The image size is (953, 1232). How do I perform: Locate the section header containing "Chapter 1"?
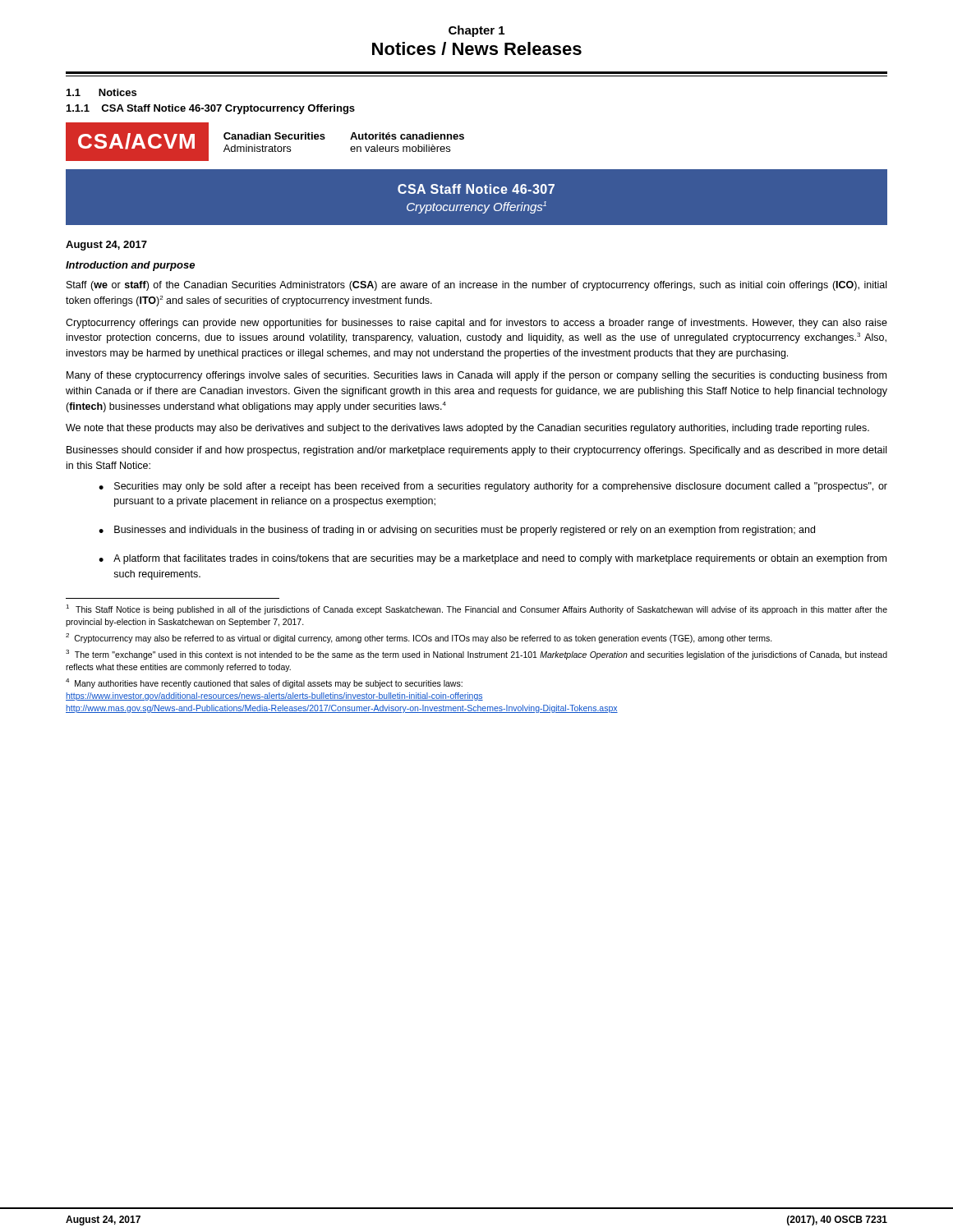click(476, 30)
